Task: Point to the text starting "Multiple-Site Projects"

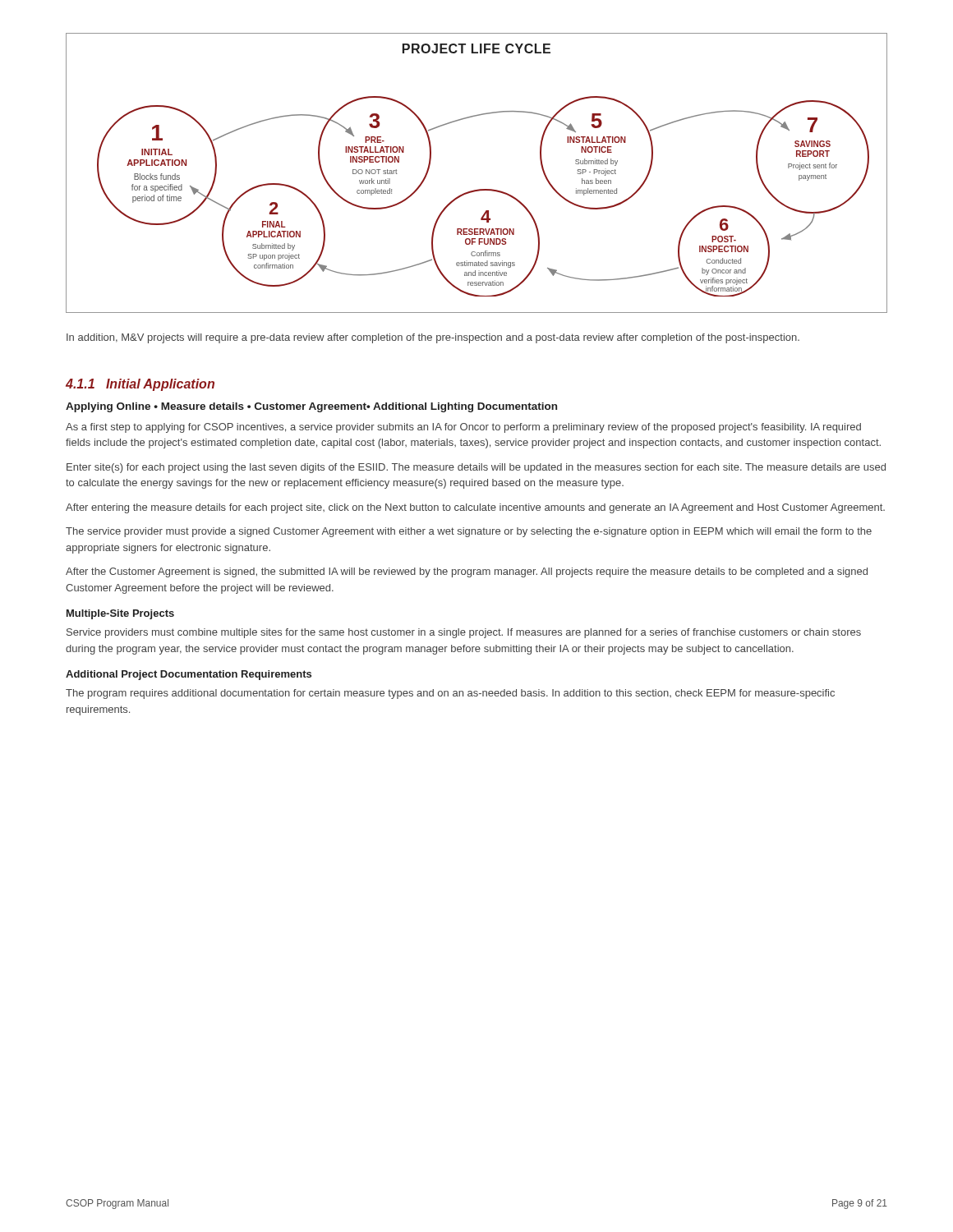Action: coord(120,613)
